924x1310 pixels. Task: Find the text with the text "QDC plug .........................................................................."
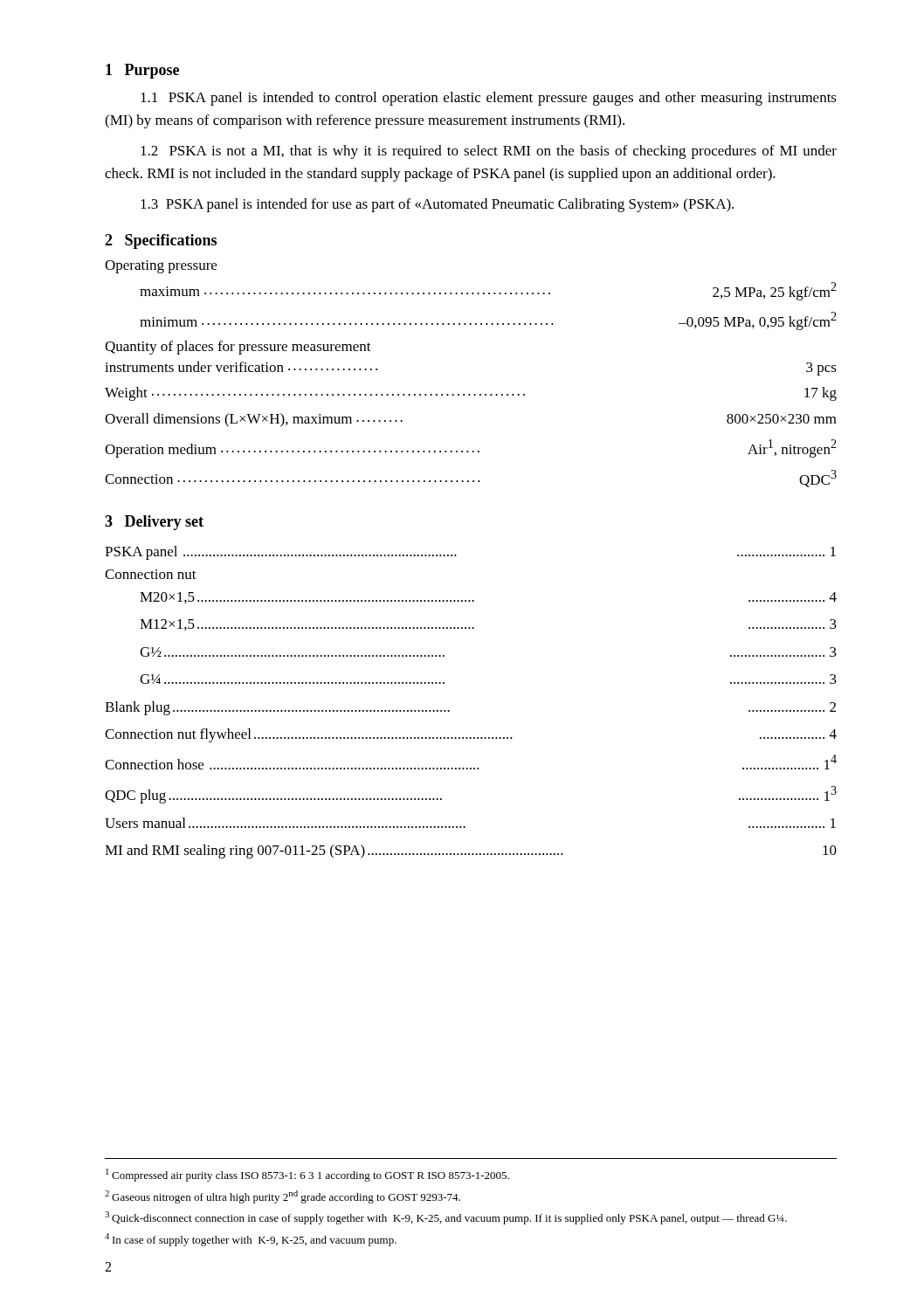157,794
